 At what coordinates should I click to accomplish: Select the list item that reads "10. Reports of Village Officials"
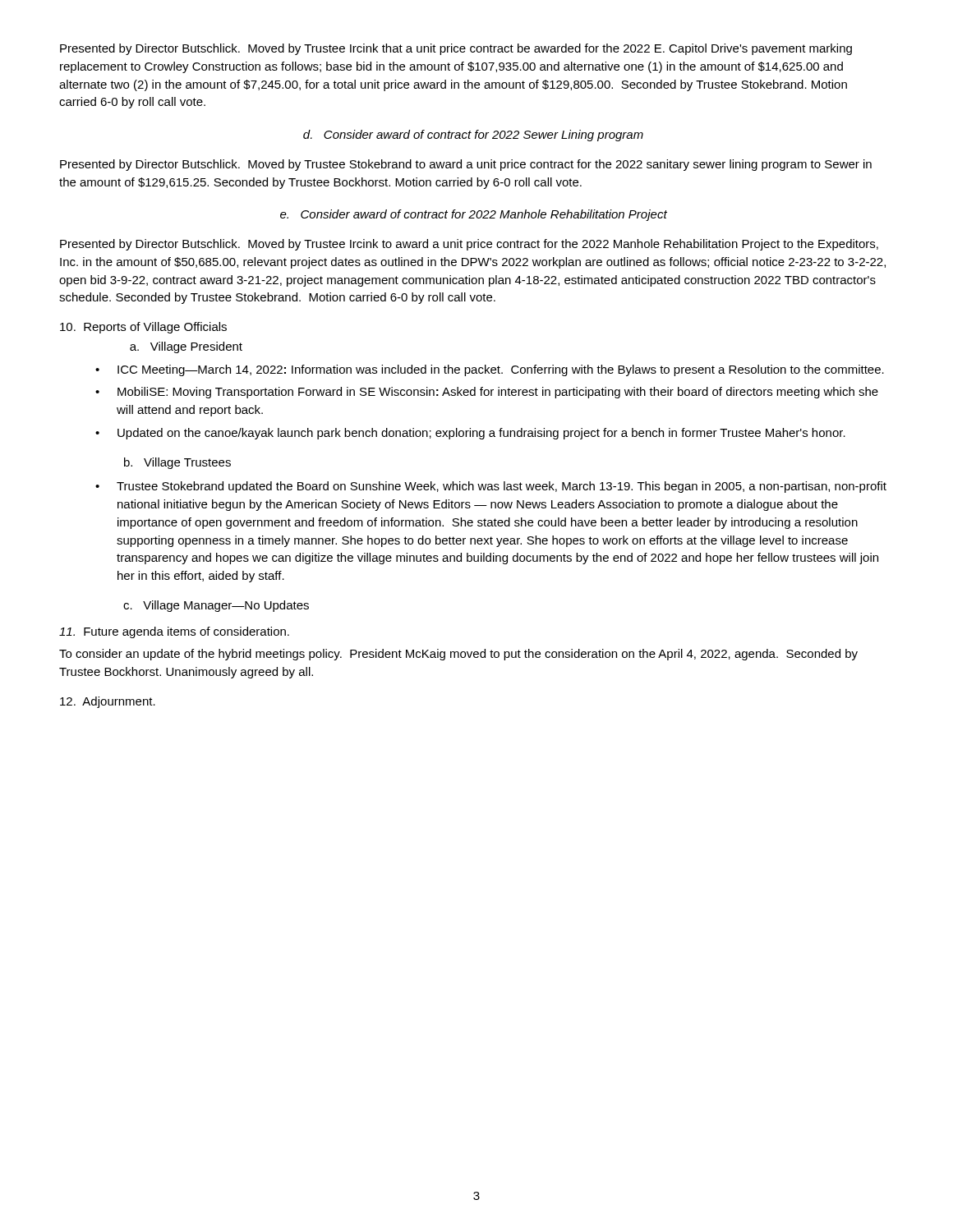click(143, 326)
